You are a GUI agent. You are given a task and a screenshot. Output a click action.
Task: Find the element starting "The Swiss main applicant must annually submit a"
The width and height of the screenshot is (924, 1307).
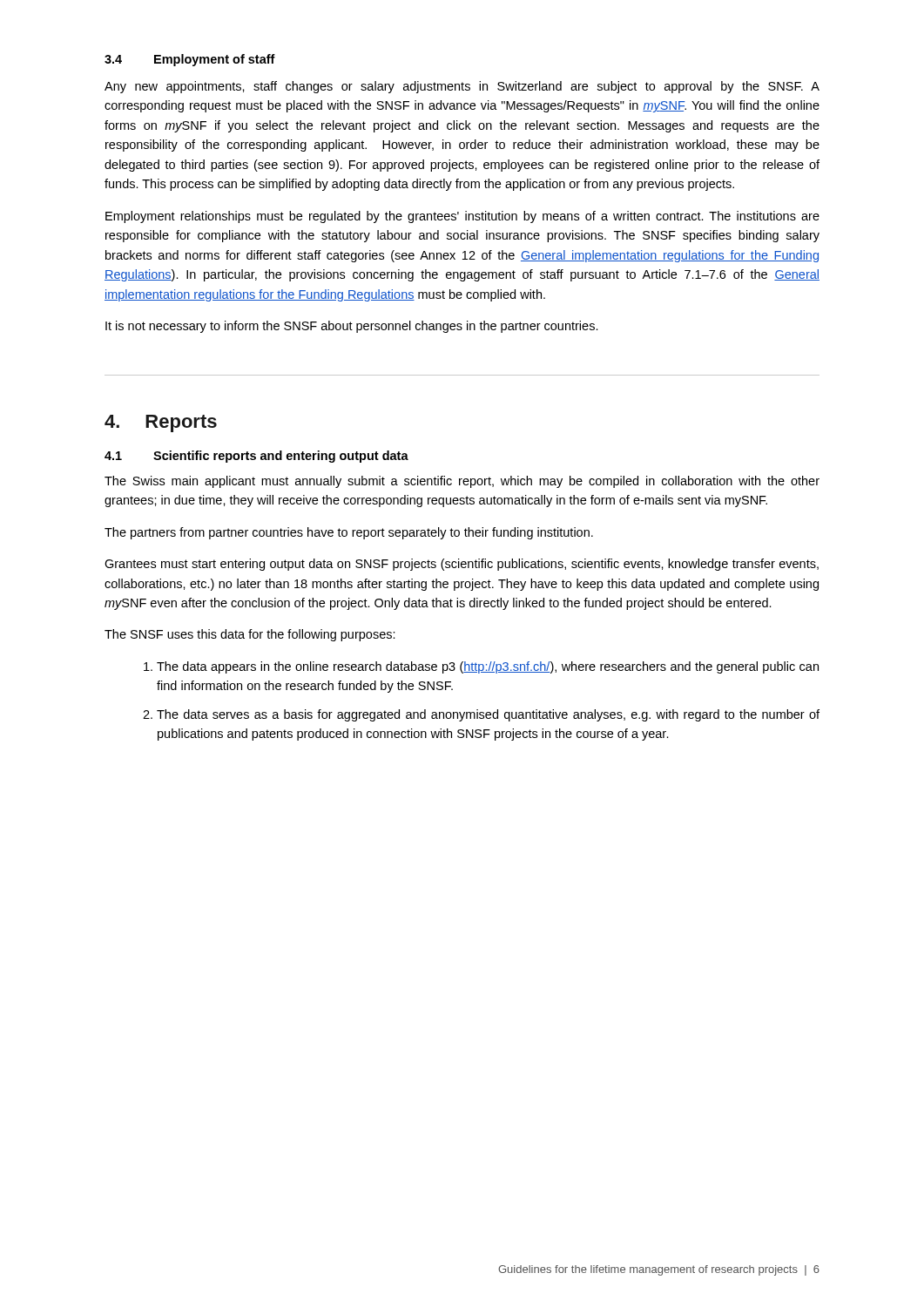click(462, 490)
